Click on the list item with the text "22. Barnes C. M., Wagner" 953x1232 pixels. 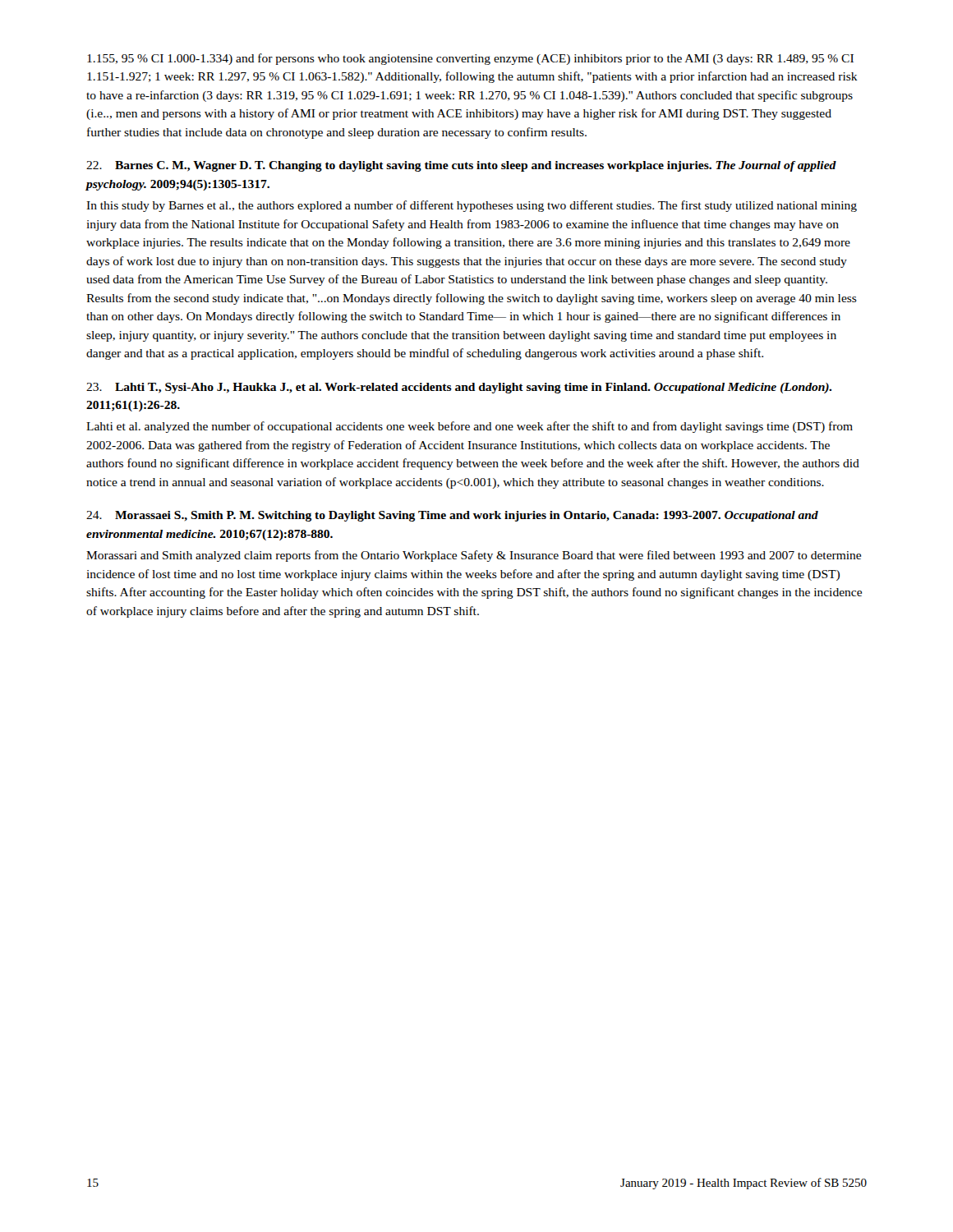pyautogui.click(x=476, y=259)
